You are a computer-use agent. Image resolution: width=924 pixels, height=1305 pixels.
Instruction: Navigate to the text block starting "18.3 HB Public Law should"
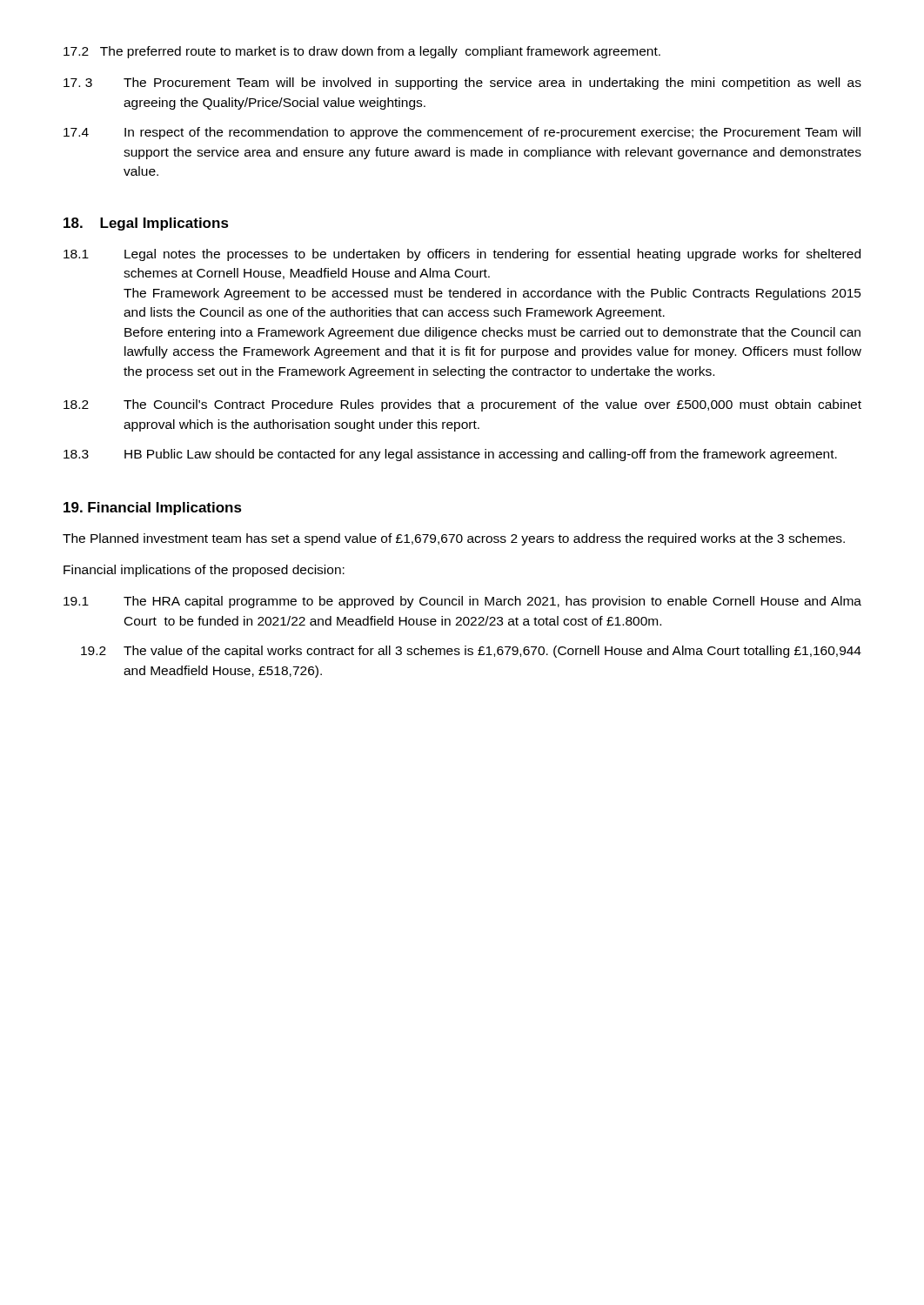tap(462, 454)
